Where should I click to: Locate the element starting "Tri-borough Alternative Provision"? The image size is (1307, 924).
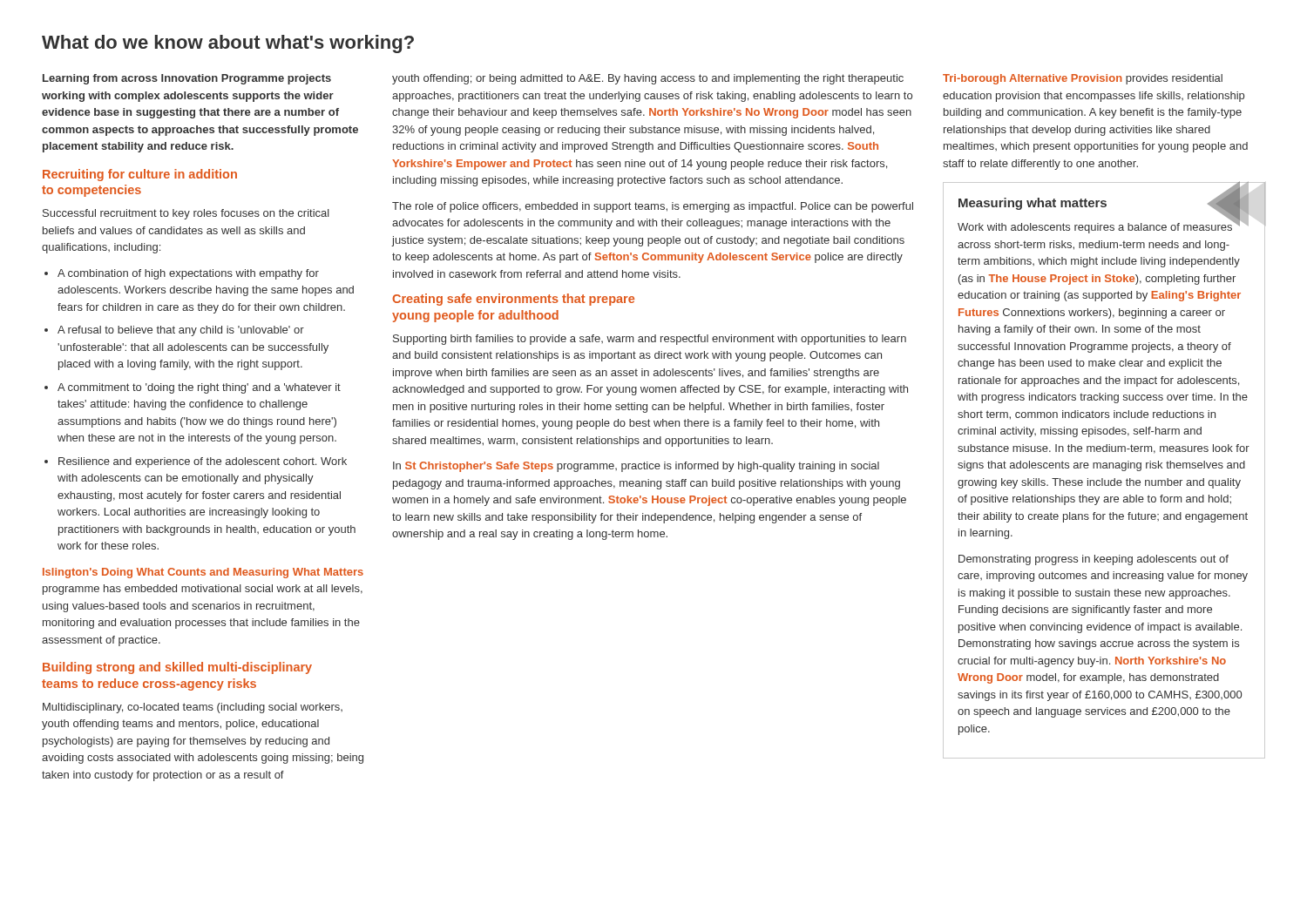tap(1104, 121)
